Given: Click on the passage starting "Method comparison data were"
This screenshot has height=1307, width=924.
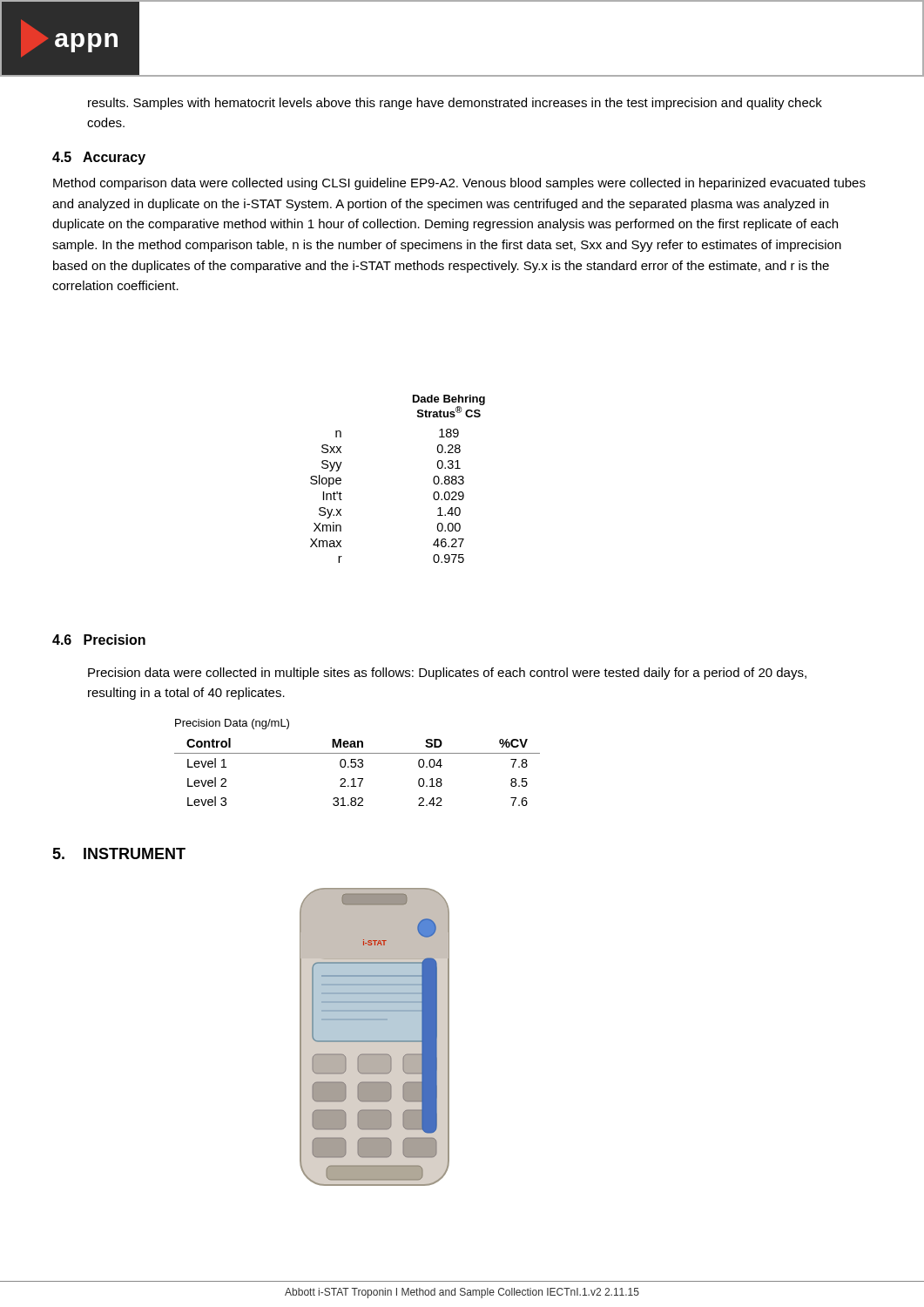Looking at the screenshot, I should click(459, 234).
